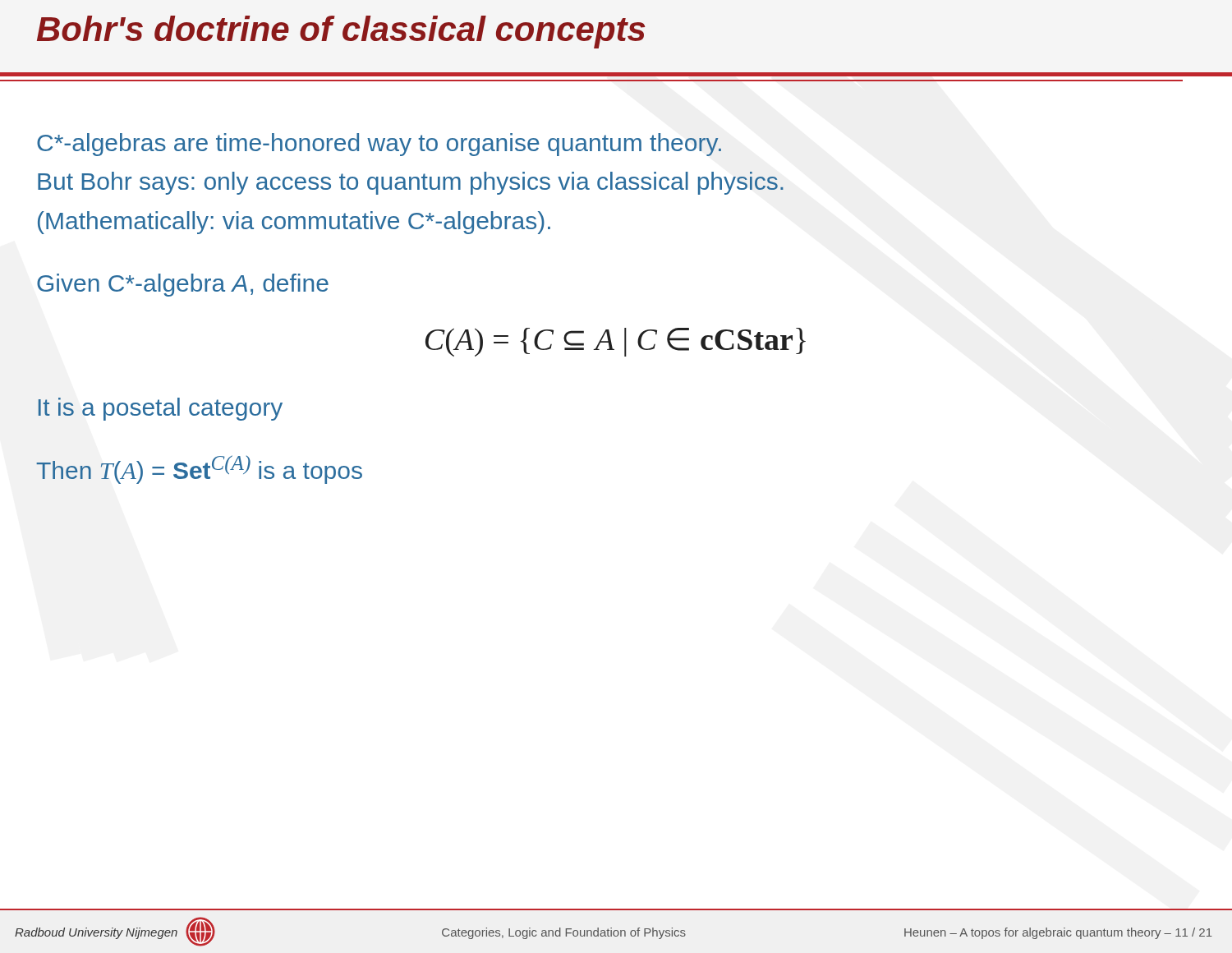Select the title that reads "Bohr's doctrine of classical concepts"
This screenshot has width=1232, height=953.
pyautogui.click(x=341, y=29)
